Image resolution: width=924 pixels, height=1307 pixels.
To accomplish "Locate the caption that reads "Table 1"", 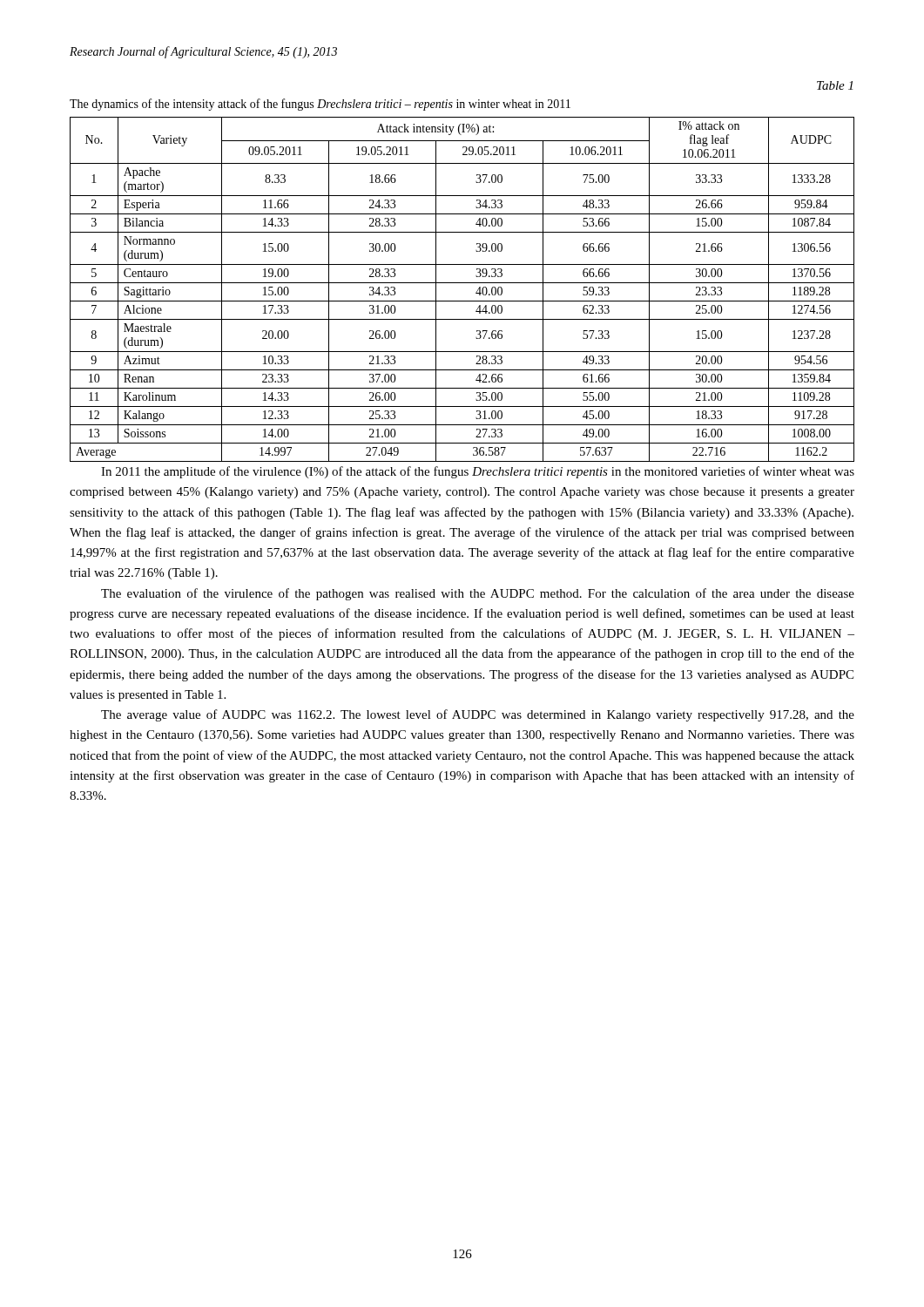I will (x=835, y=85).
